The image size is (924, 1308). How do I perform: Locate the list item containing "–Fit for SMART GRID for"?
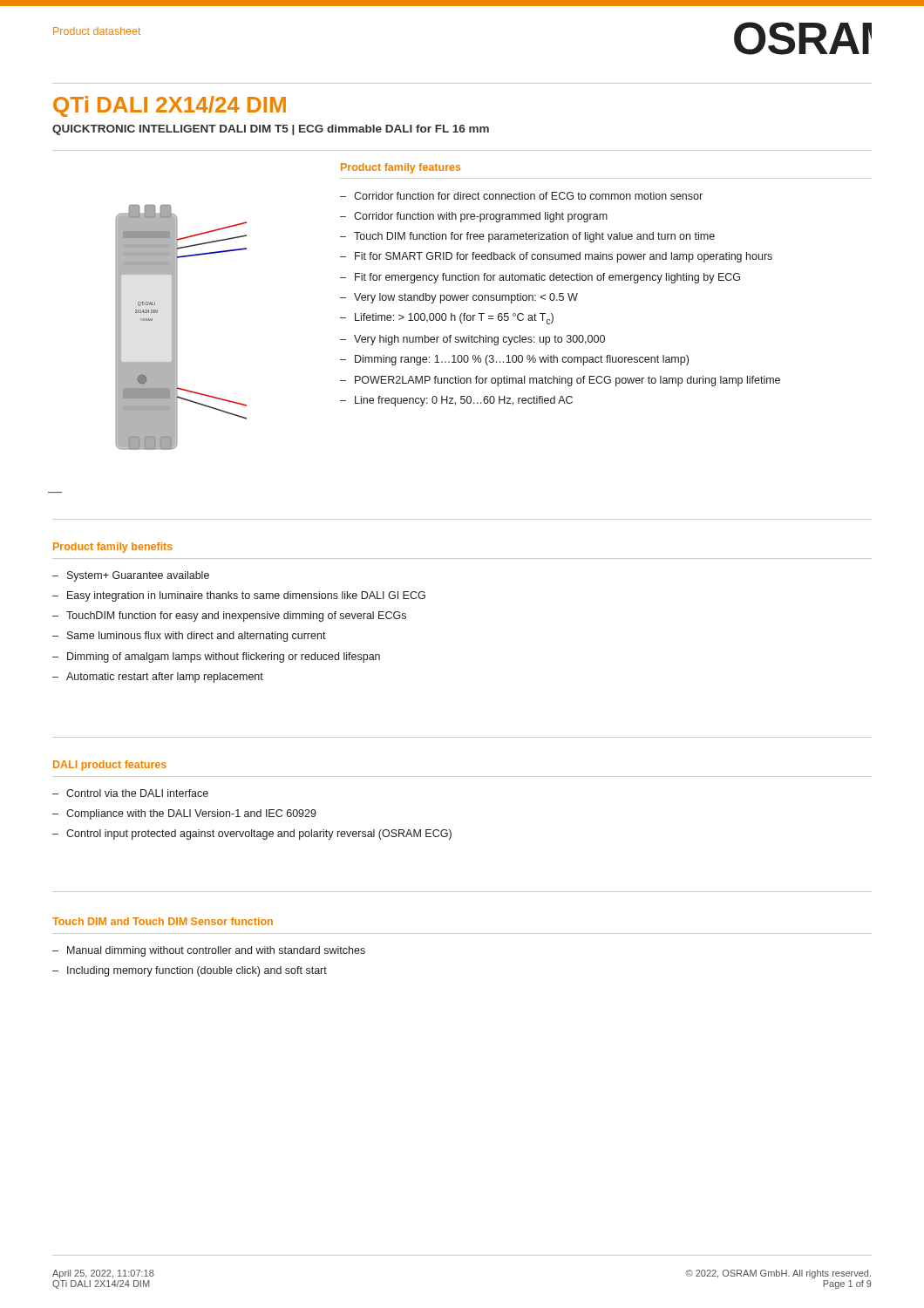556,257
